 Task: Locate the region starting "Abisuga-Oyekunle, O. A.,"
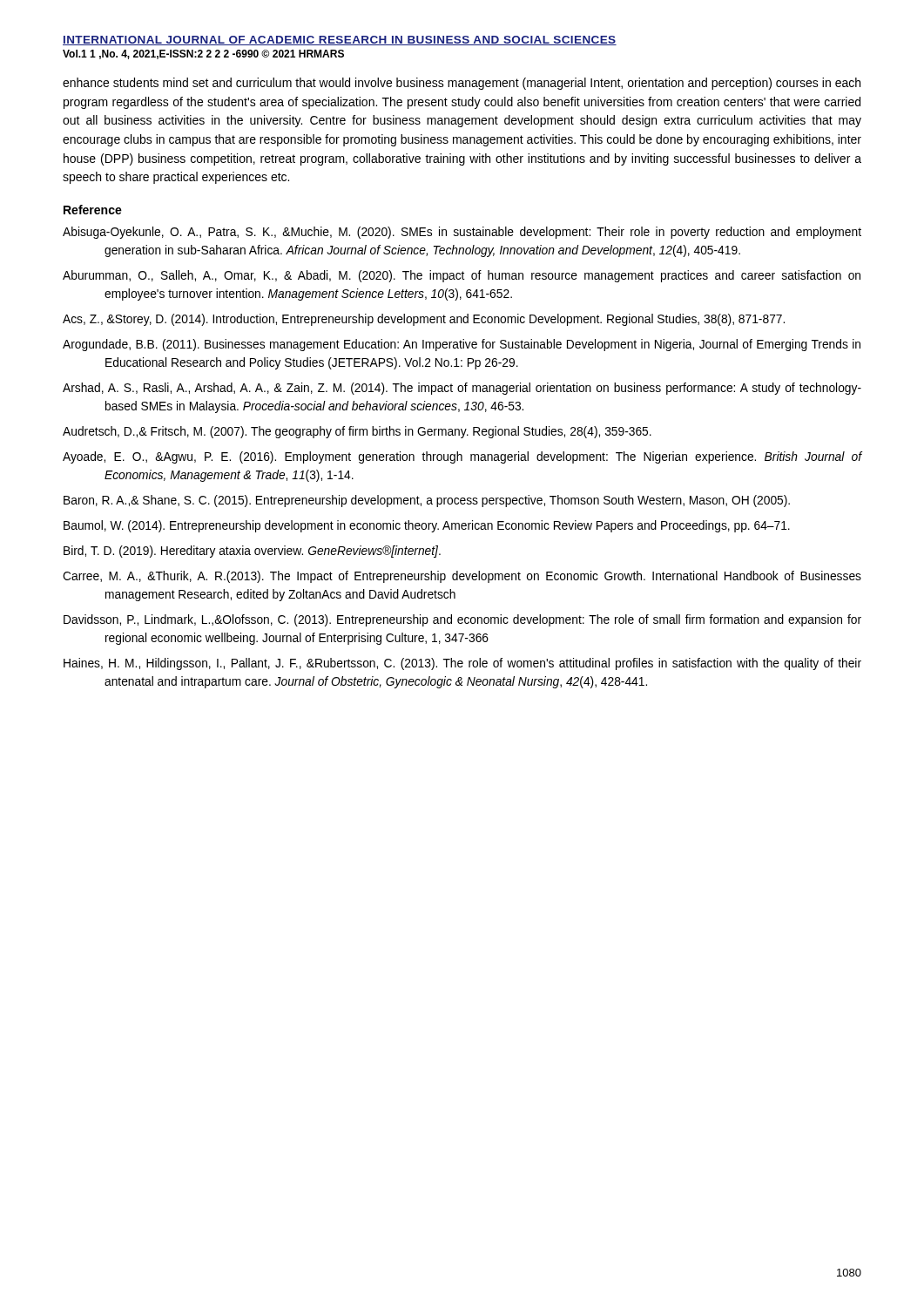tap(462, 242)
